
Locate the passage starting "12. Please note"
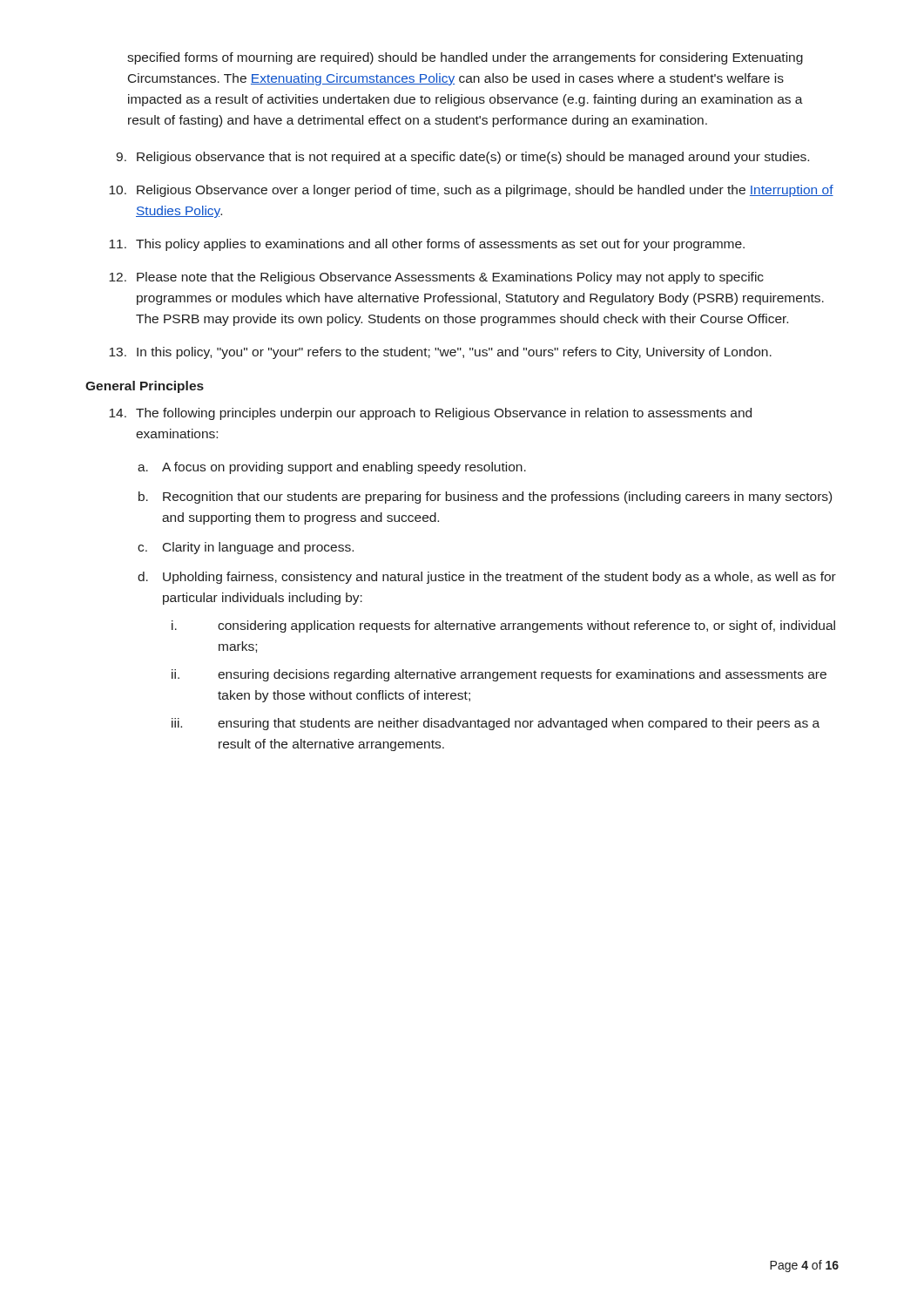(462, 298)
